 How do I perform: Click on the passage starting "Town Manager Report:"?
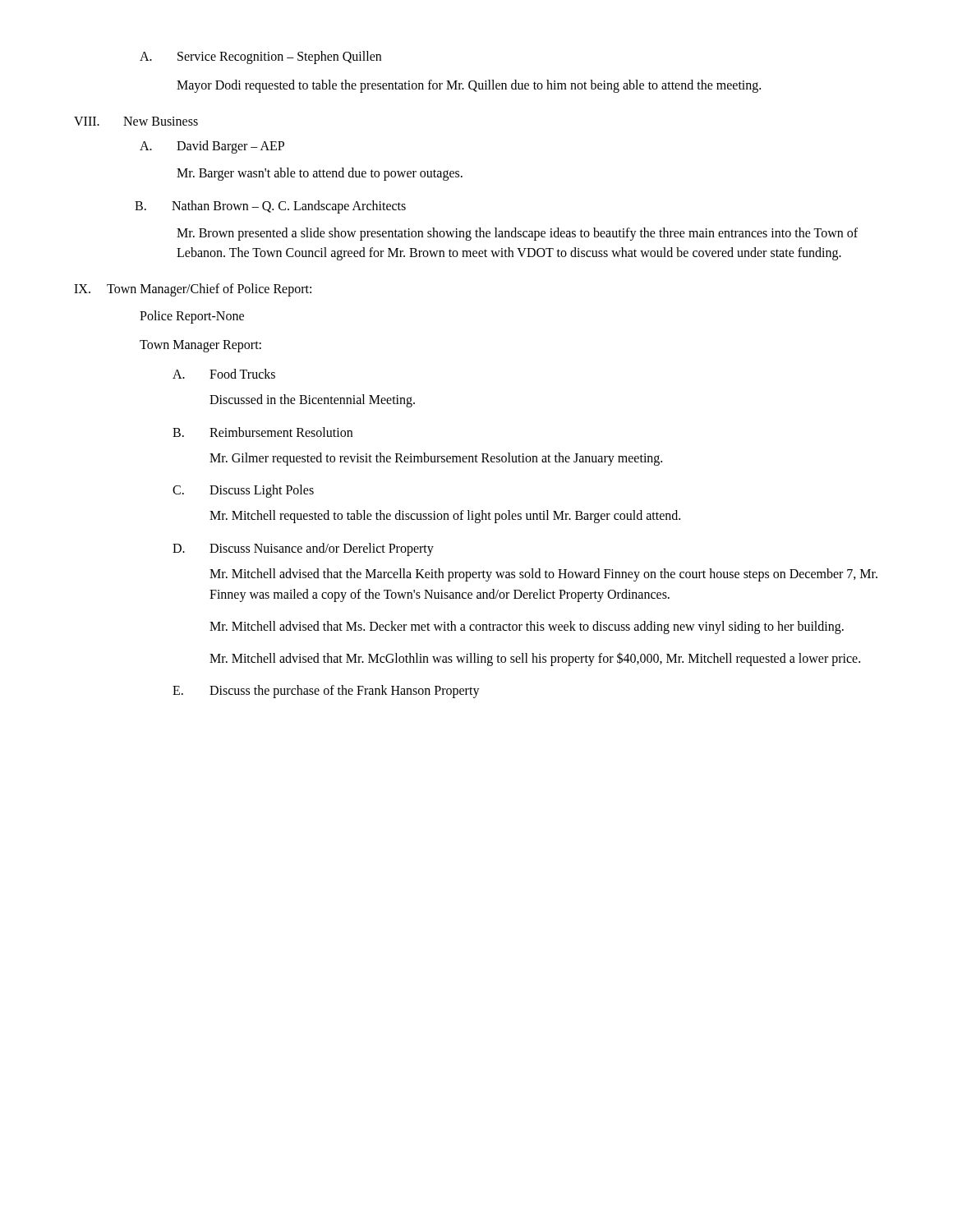click(x=201, y=345)
